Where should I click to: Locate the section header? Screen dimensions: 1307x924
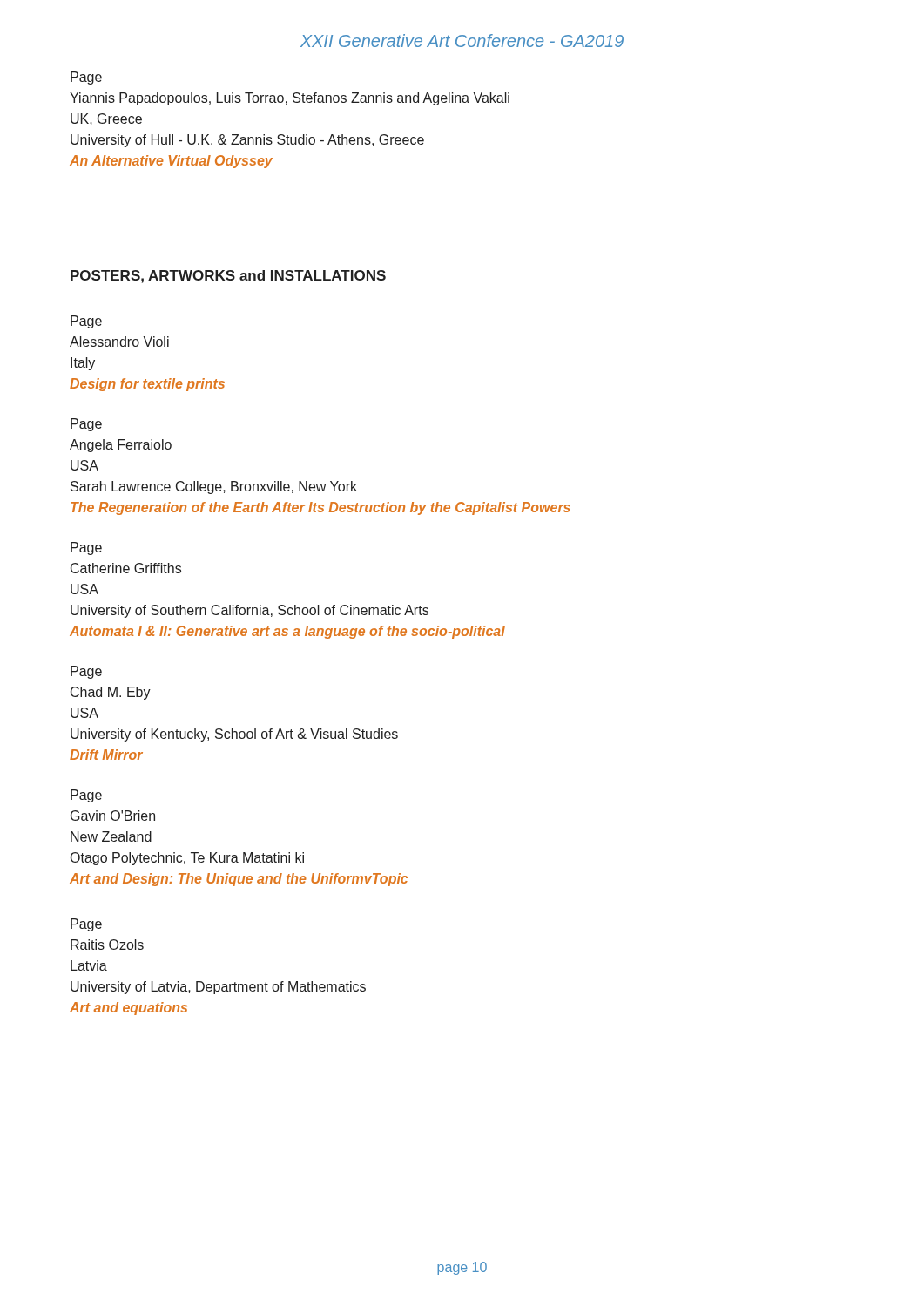[x=228, y=276]
